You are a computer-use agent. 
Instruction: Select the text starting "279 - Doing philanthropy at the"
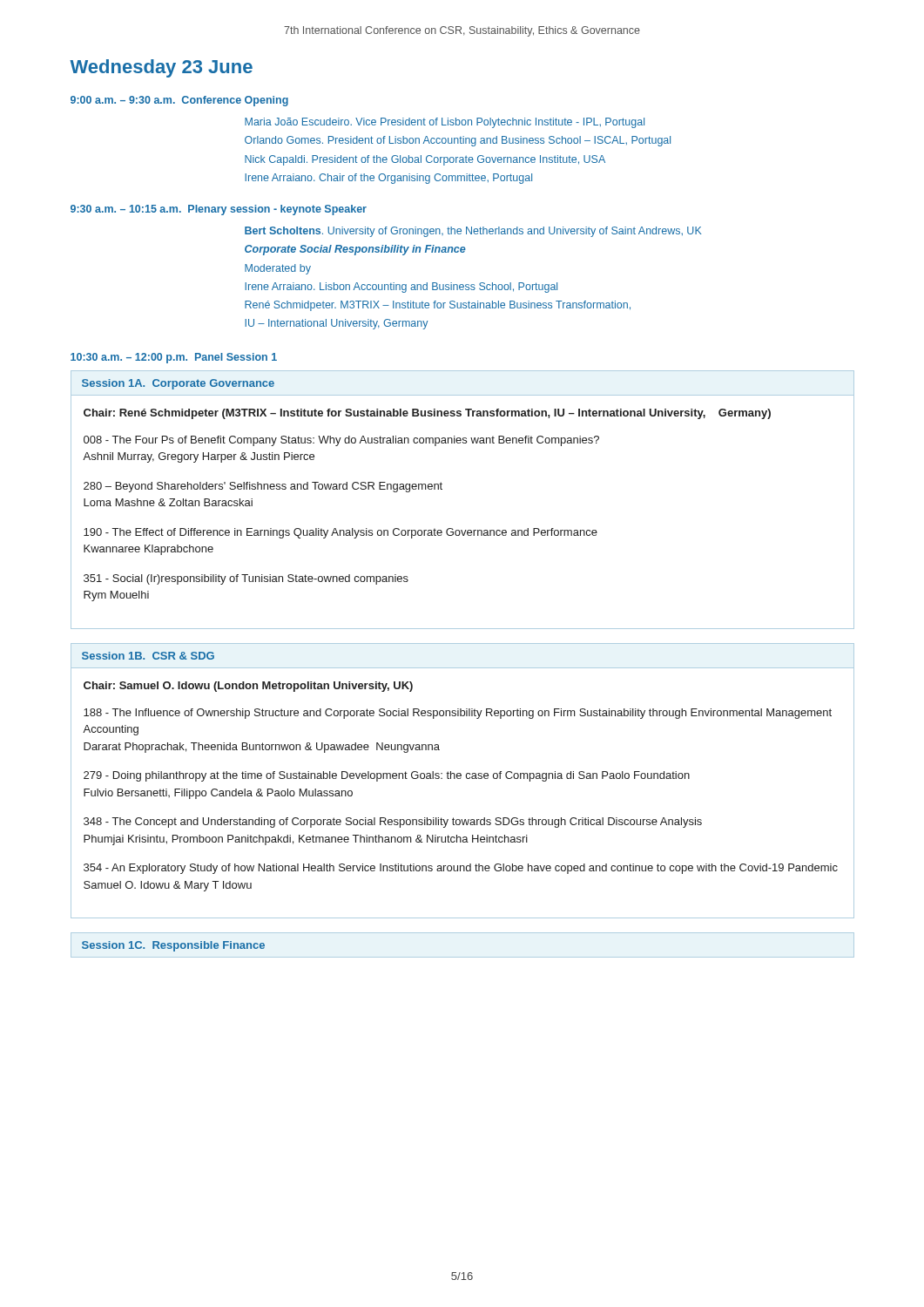pyautogui.click(x=462, y=784)
